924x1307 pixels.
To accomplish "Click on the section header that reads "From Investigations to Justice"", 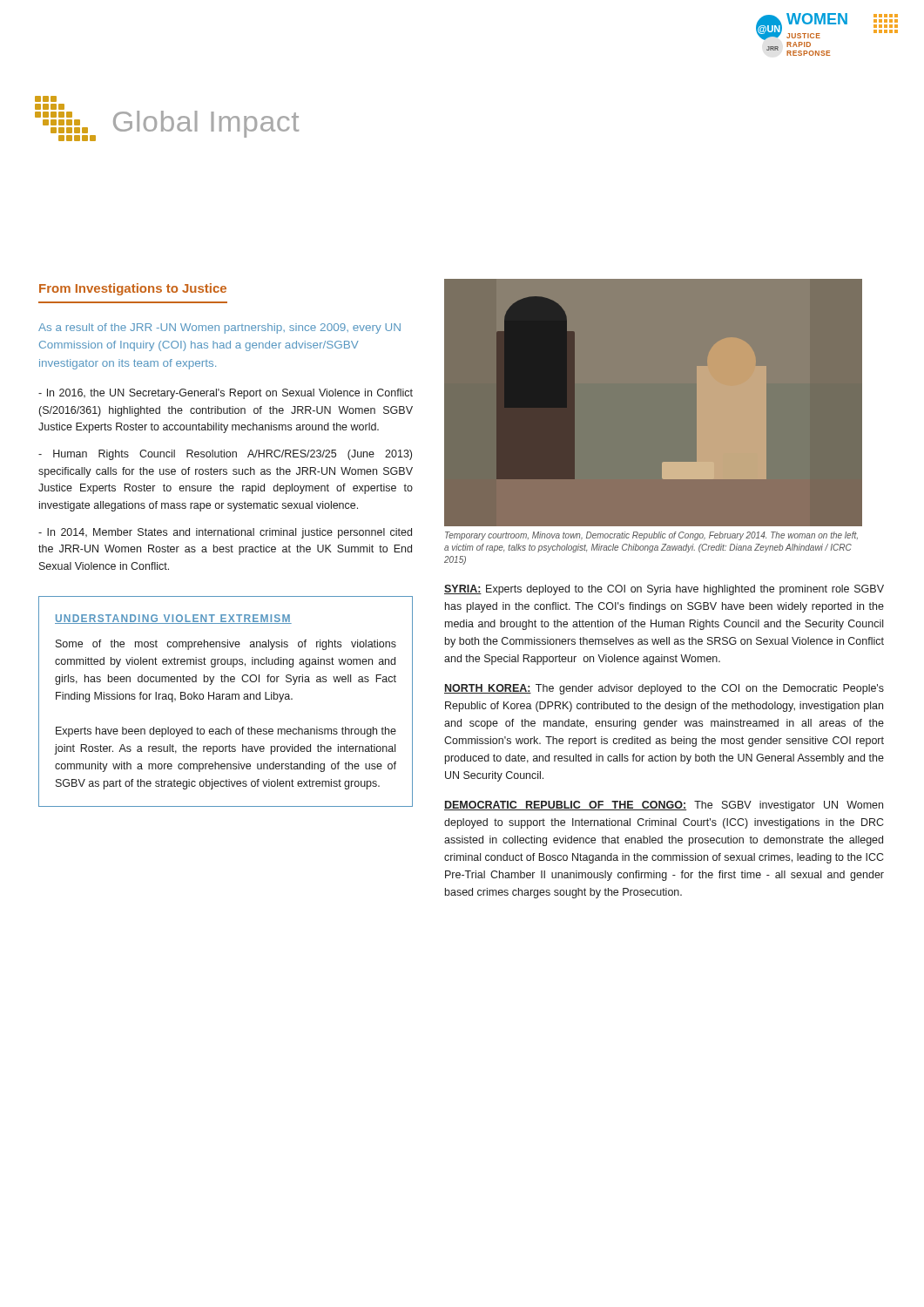I will (133, 291).
